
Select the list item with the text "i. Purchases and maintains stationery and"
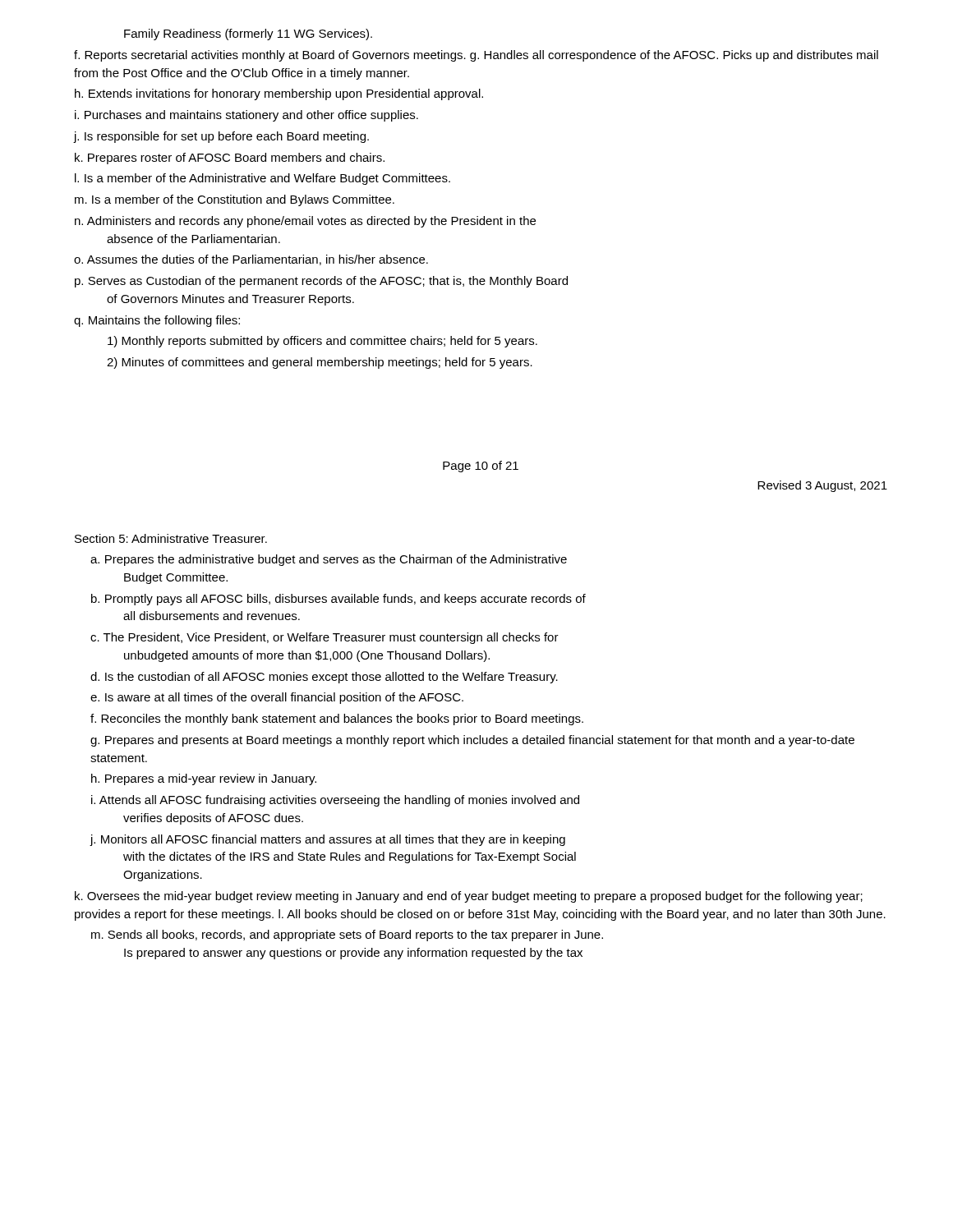[x=246, y=115]
